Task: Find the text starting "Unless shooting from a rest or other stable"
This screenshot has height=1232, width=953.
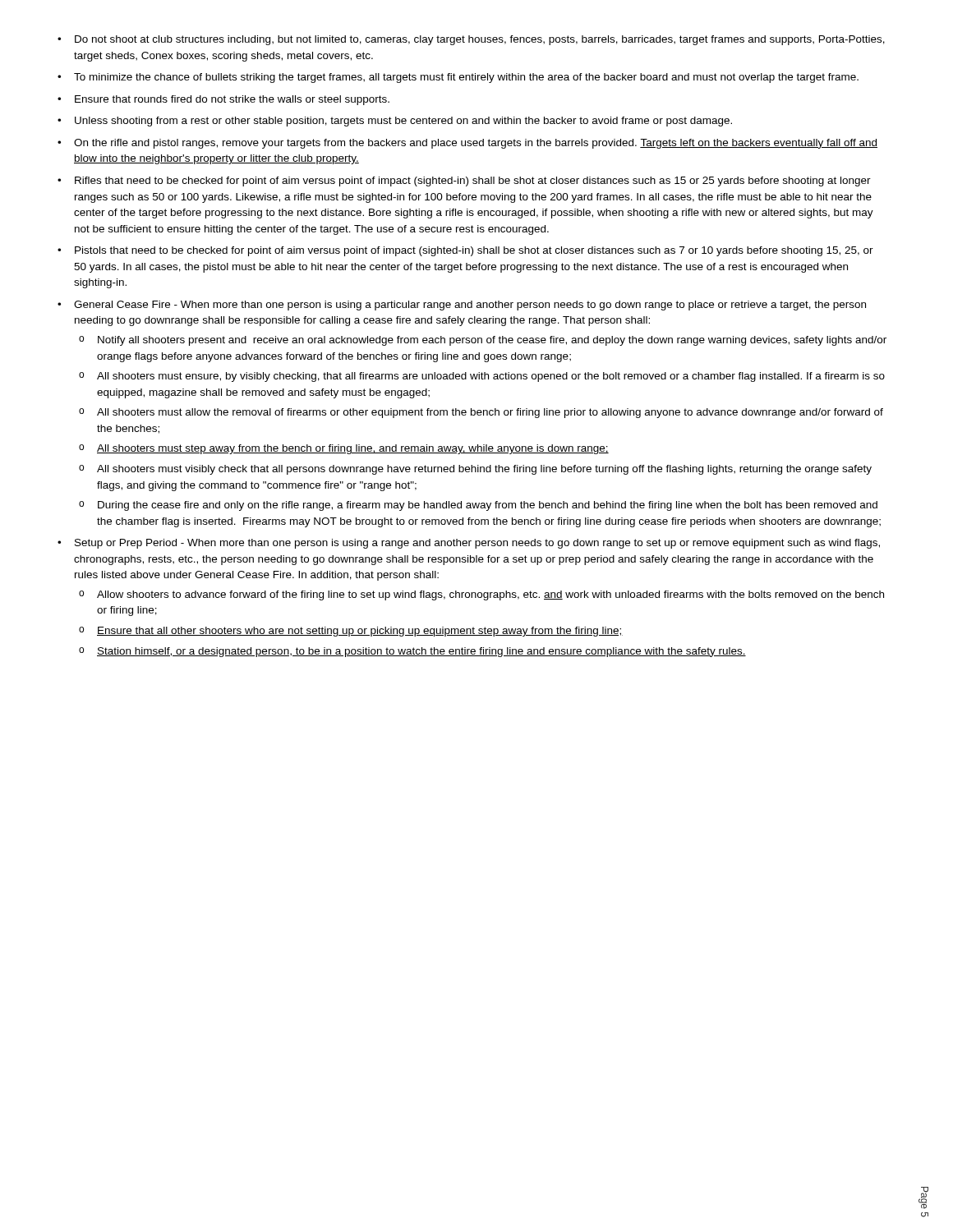Action: (403, 120)
